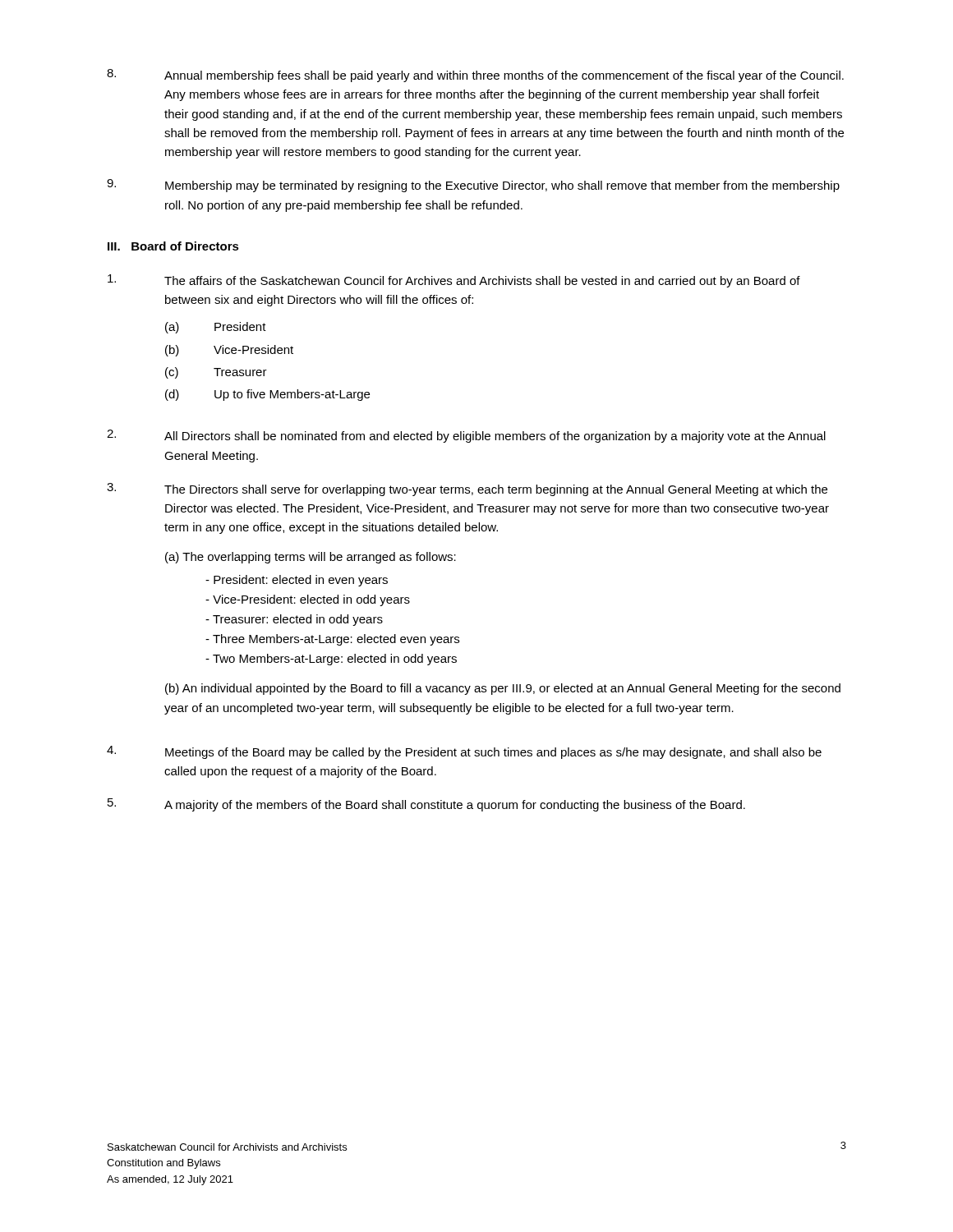Click on the list item containing "3. The Directors shall serve for overlapping two-year"
Image resolution: width=953 pixels, height=1232 pixels.
pos(467,490)
